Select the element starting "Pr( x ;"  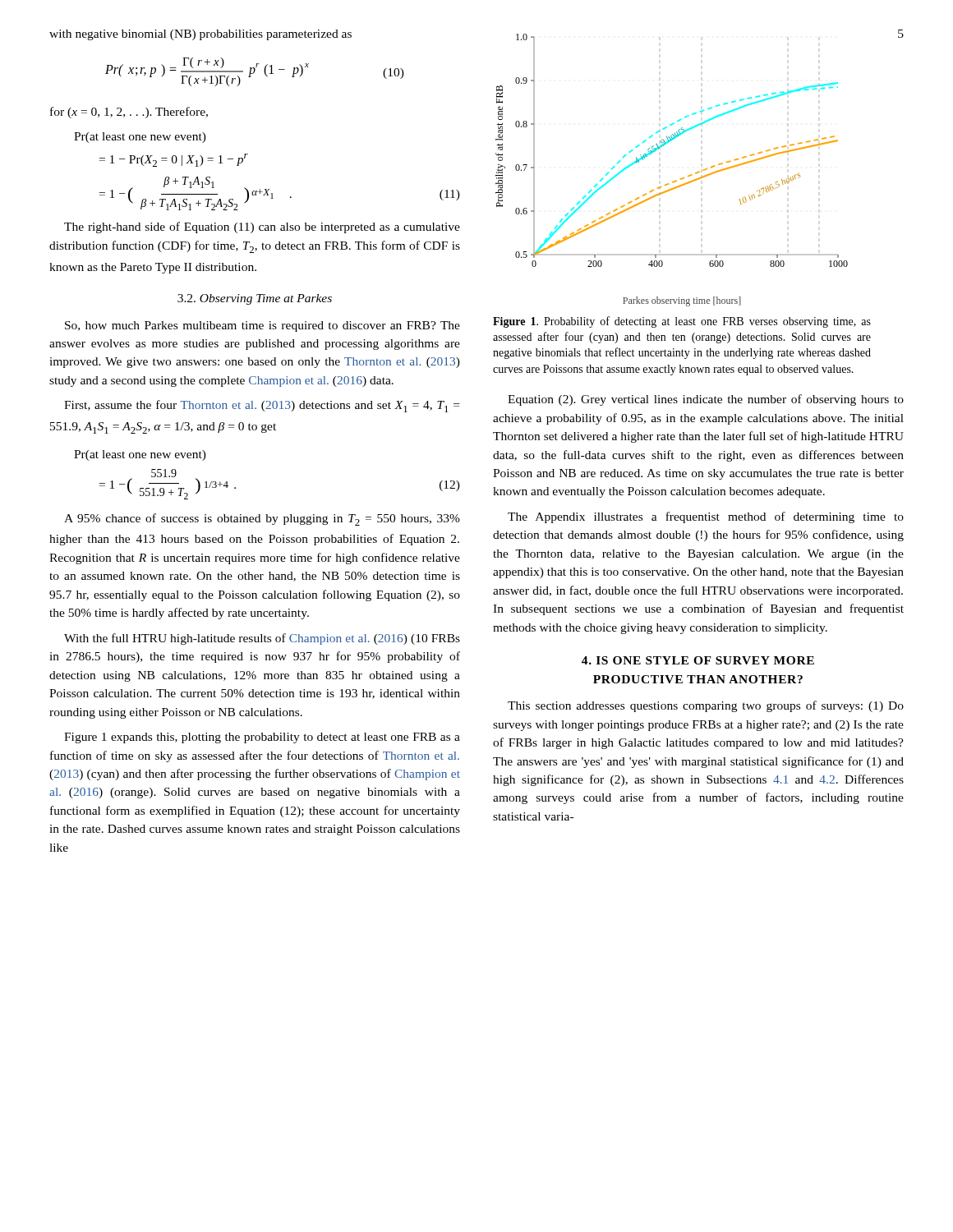point(255,73)
